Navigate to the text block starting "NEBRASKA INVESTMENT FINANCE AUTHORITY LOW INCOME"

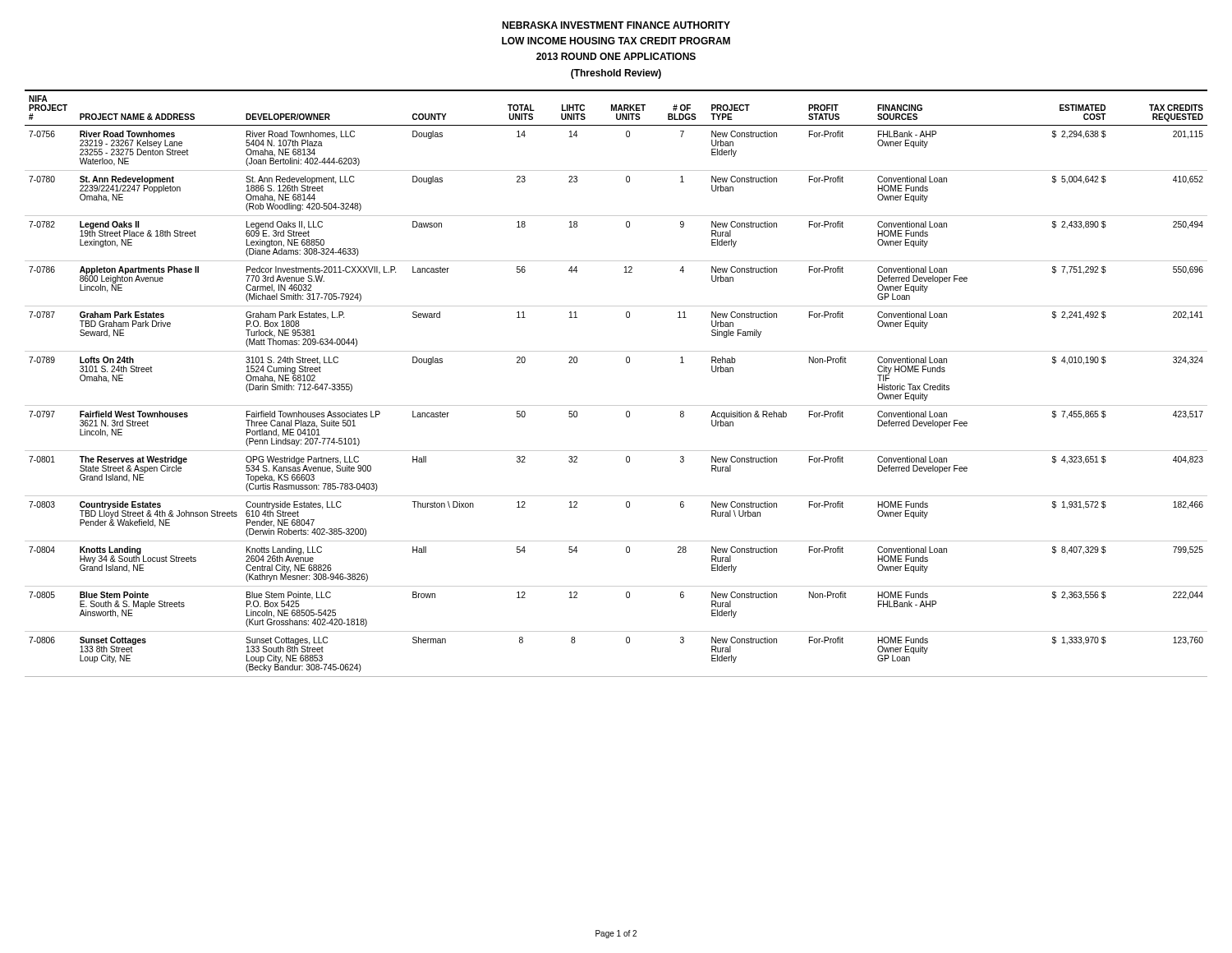616,50
